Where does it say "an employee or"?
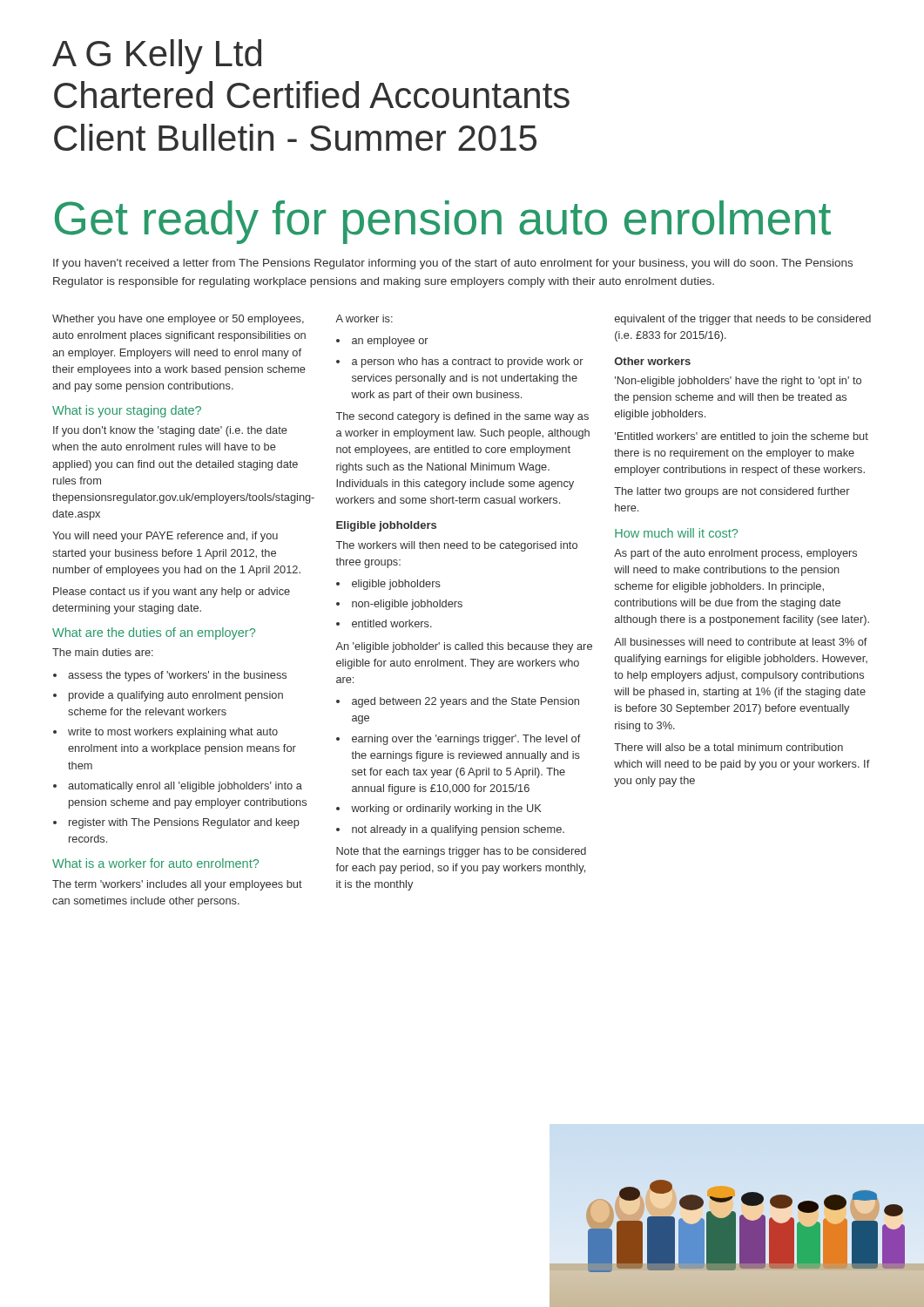924x1307 pixels. 390,340
